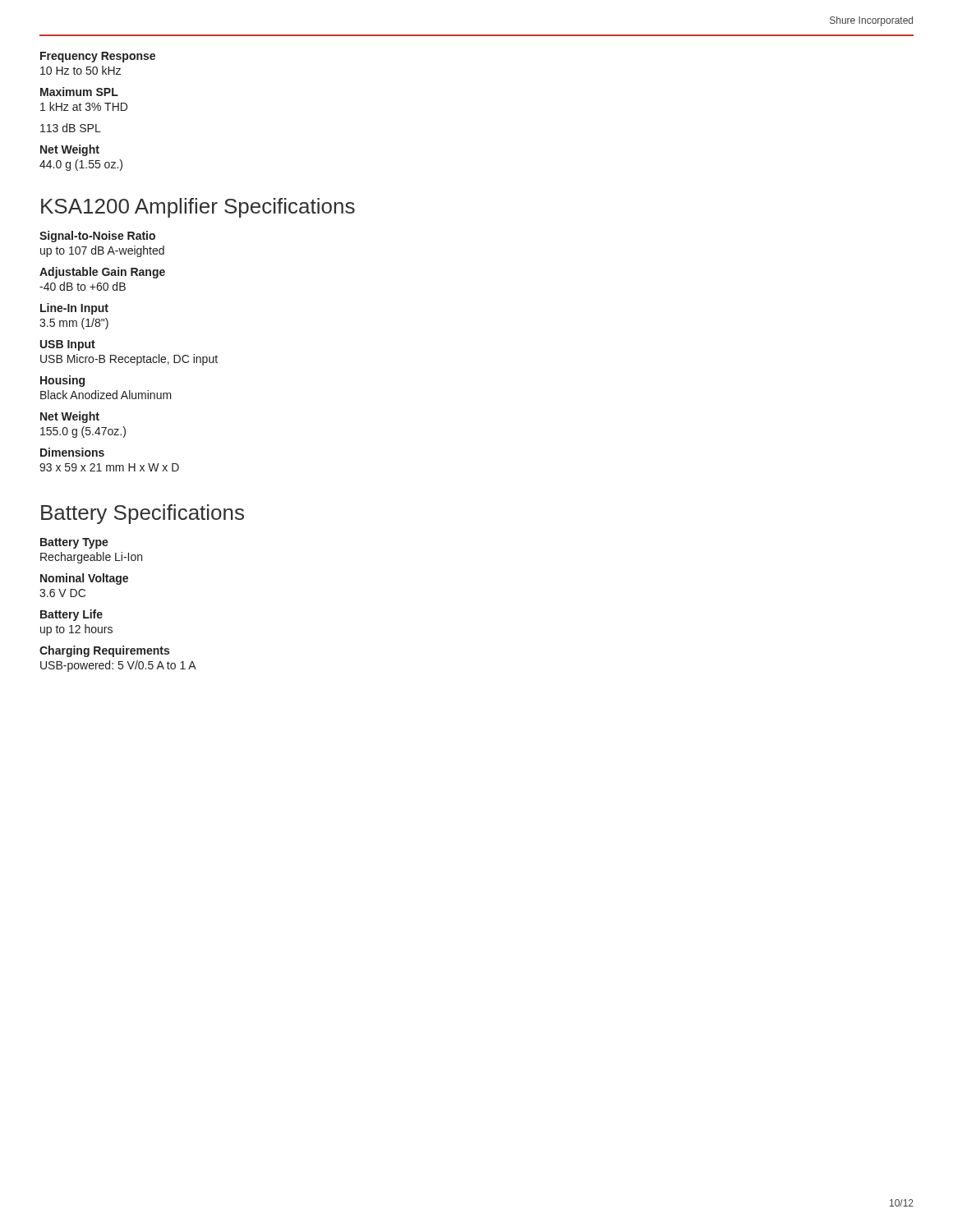Navigate to the region starting "Adjustable Gain Range"
Screen dimensions: 1232x953
click(x=102, y=272)
